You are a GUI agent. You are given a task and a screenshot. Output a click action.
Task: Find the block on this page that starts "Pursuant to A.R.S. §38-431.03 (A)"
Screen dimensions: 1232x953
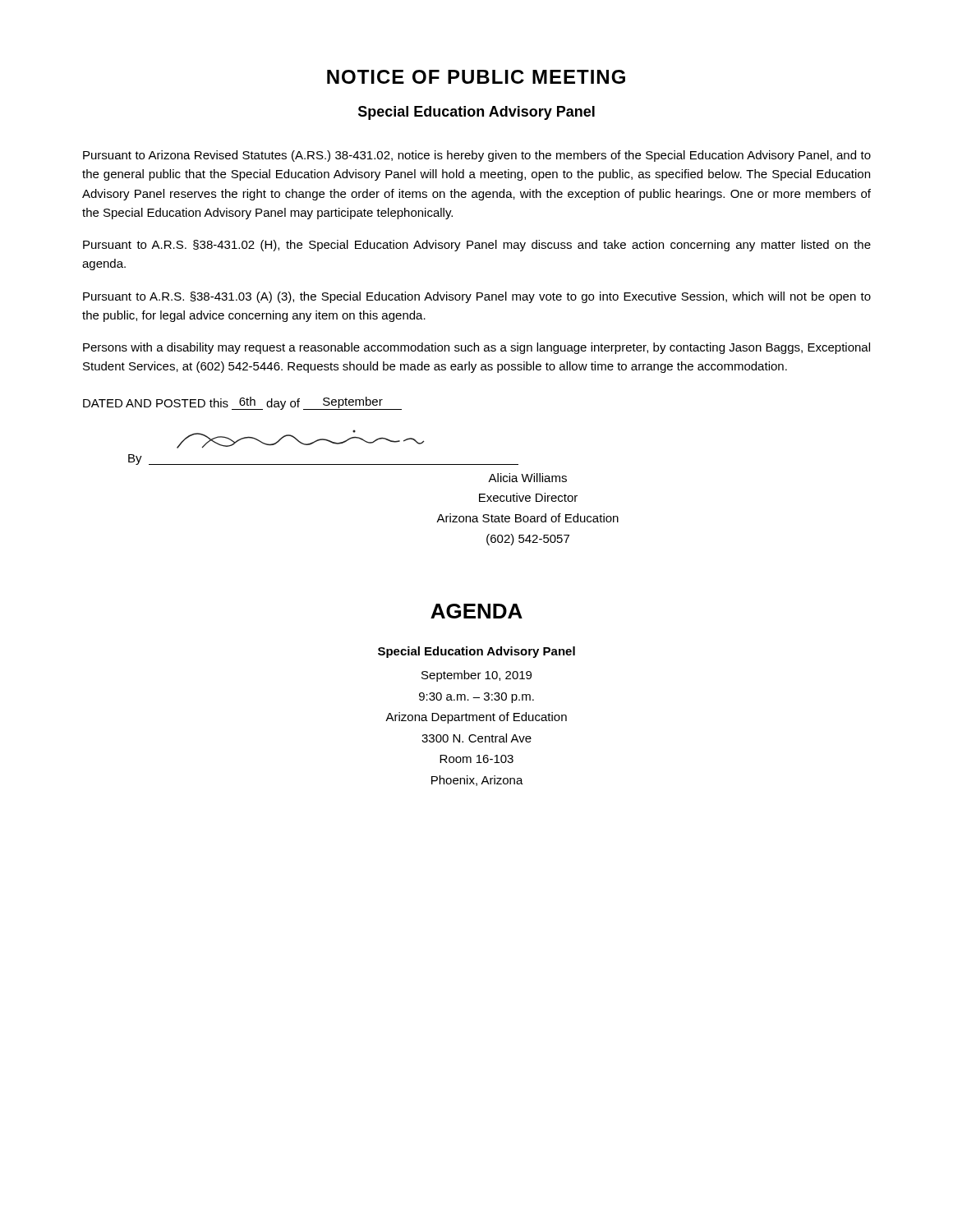(x=476, y=305)
